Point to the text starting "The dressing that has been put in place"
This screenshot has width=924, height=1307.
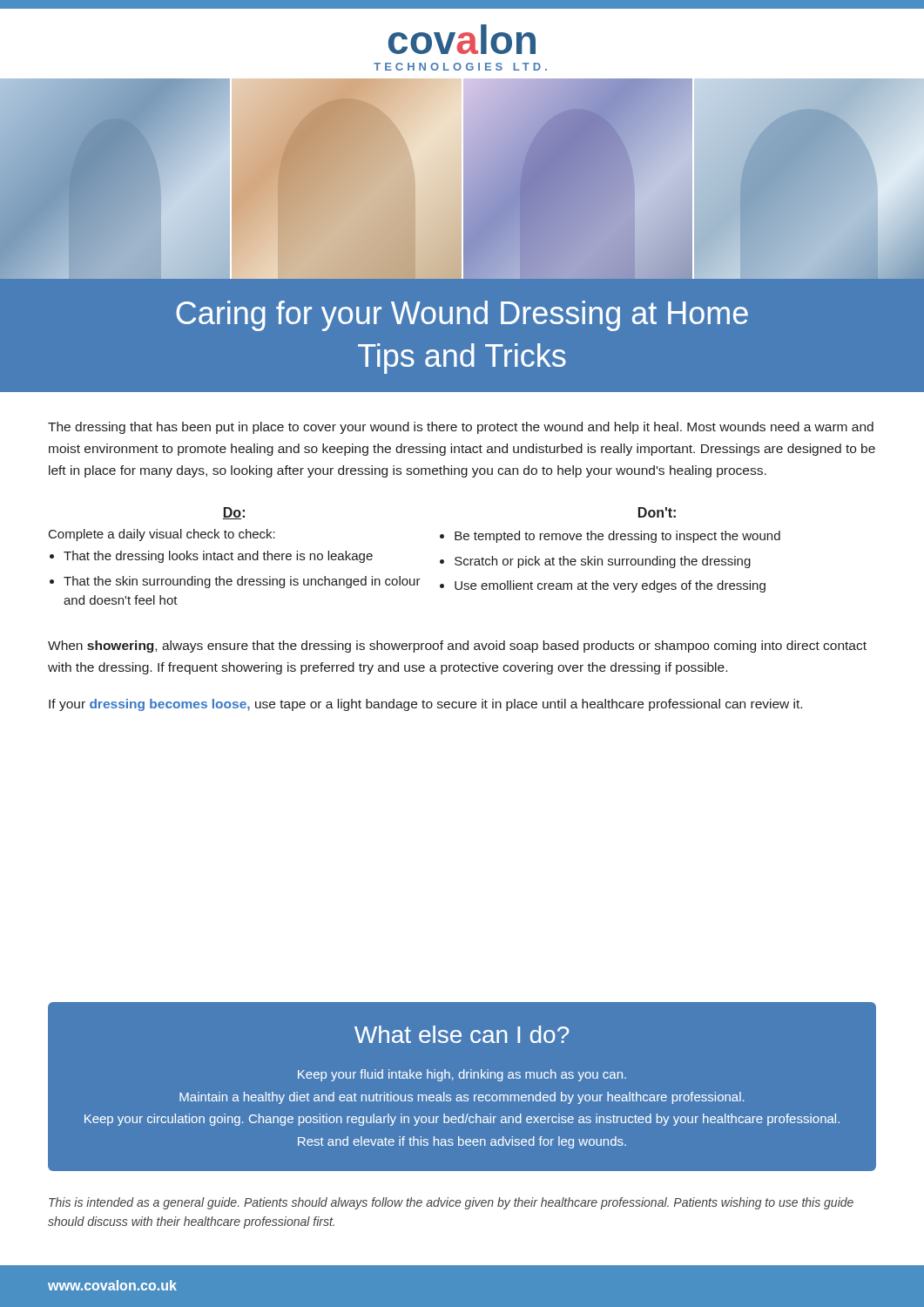click(x=462, y=448)
